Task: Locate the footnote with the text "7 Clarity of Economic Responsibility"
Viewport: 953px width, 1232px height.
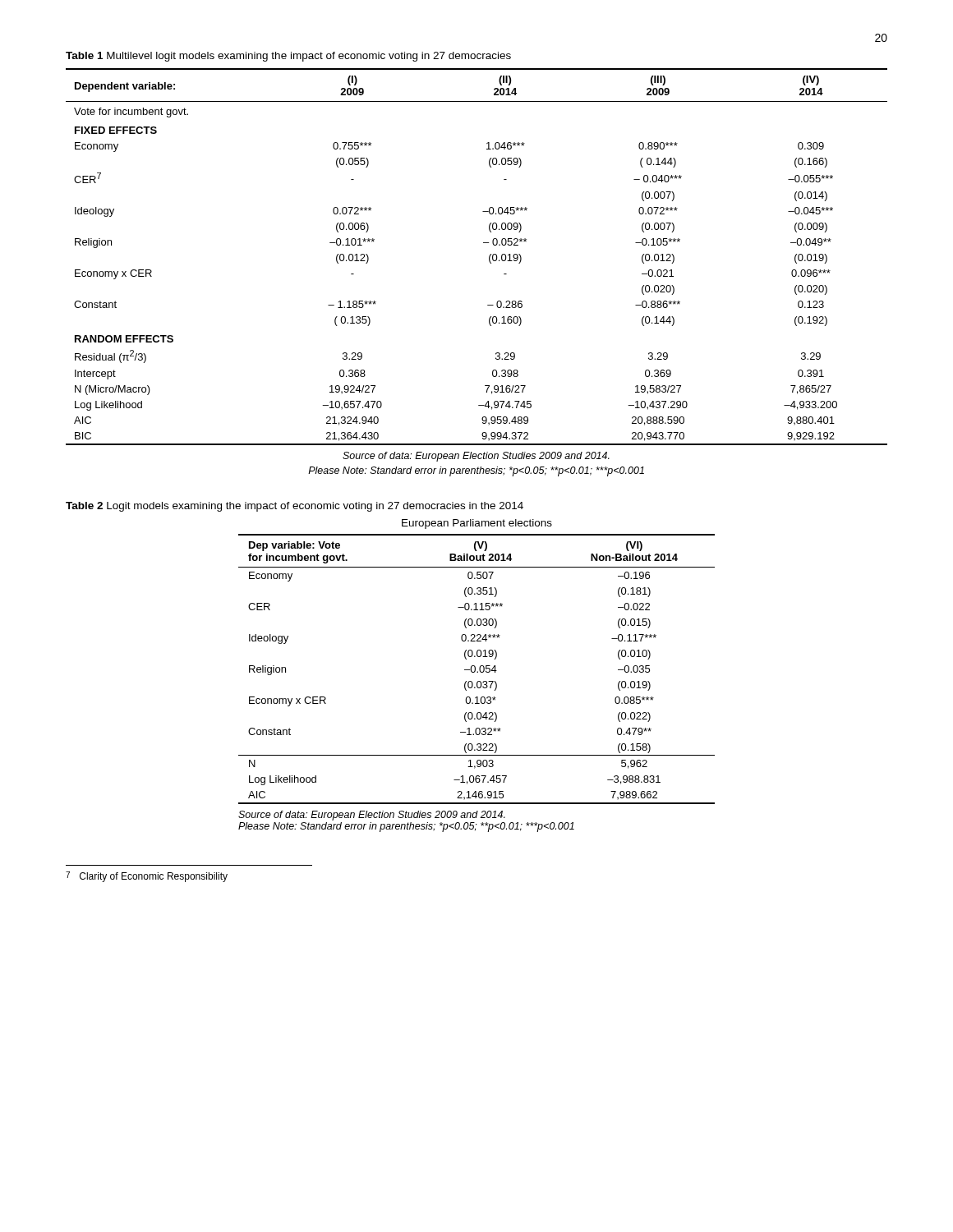Action: pos(147,876)
